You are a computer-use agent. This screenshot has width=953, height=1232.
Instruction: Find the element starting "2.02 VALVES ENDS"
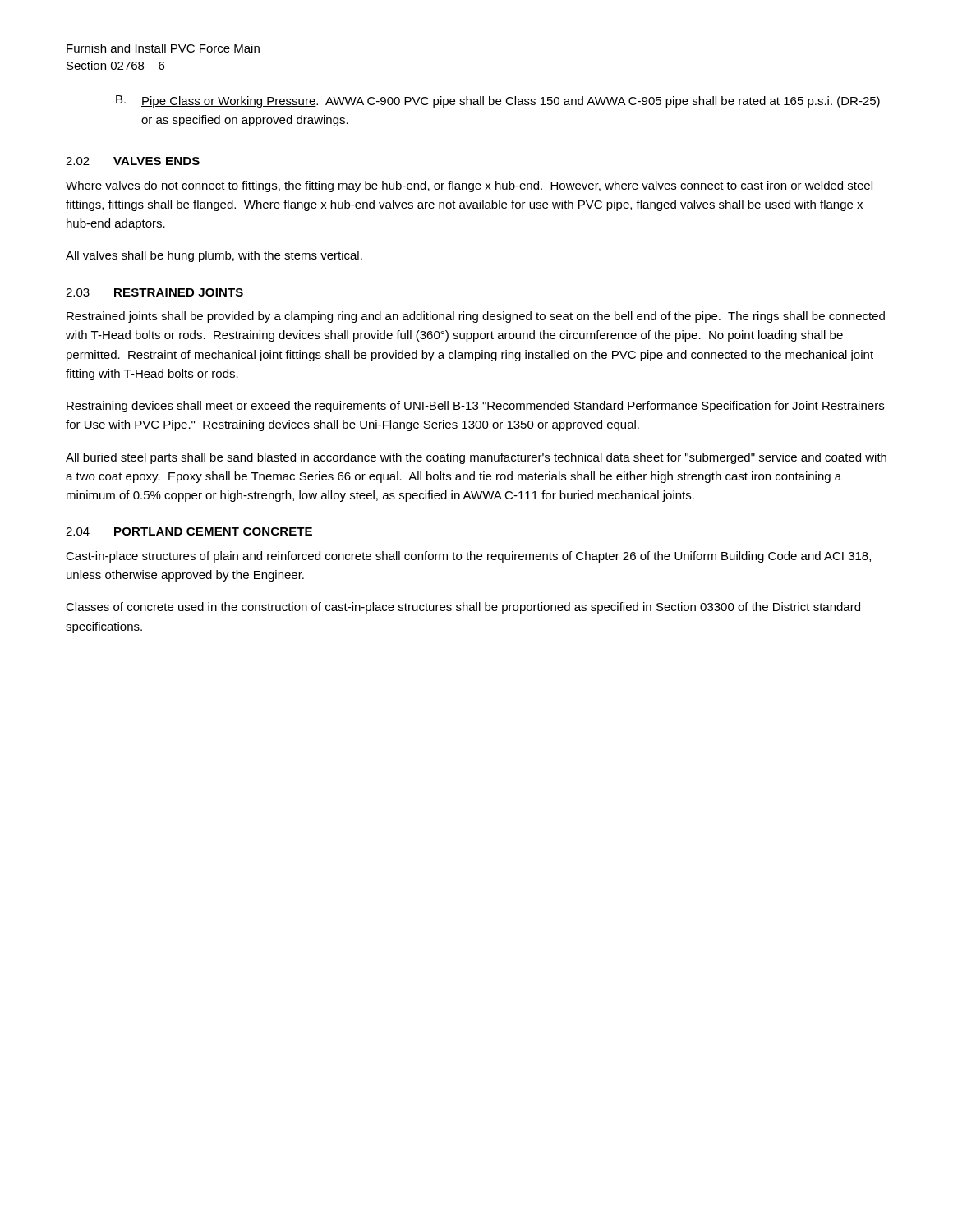click(133, 161)
